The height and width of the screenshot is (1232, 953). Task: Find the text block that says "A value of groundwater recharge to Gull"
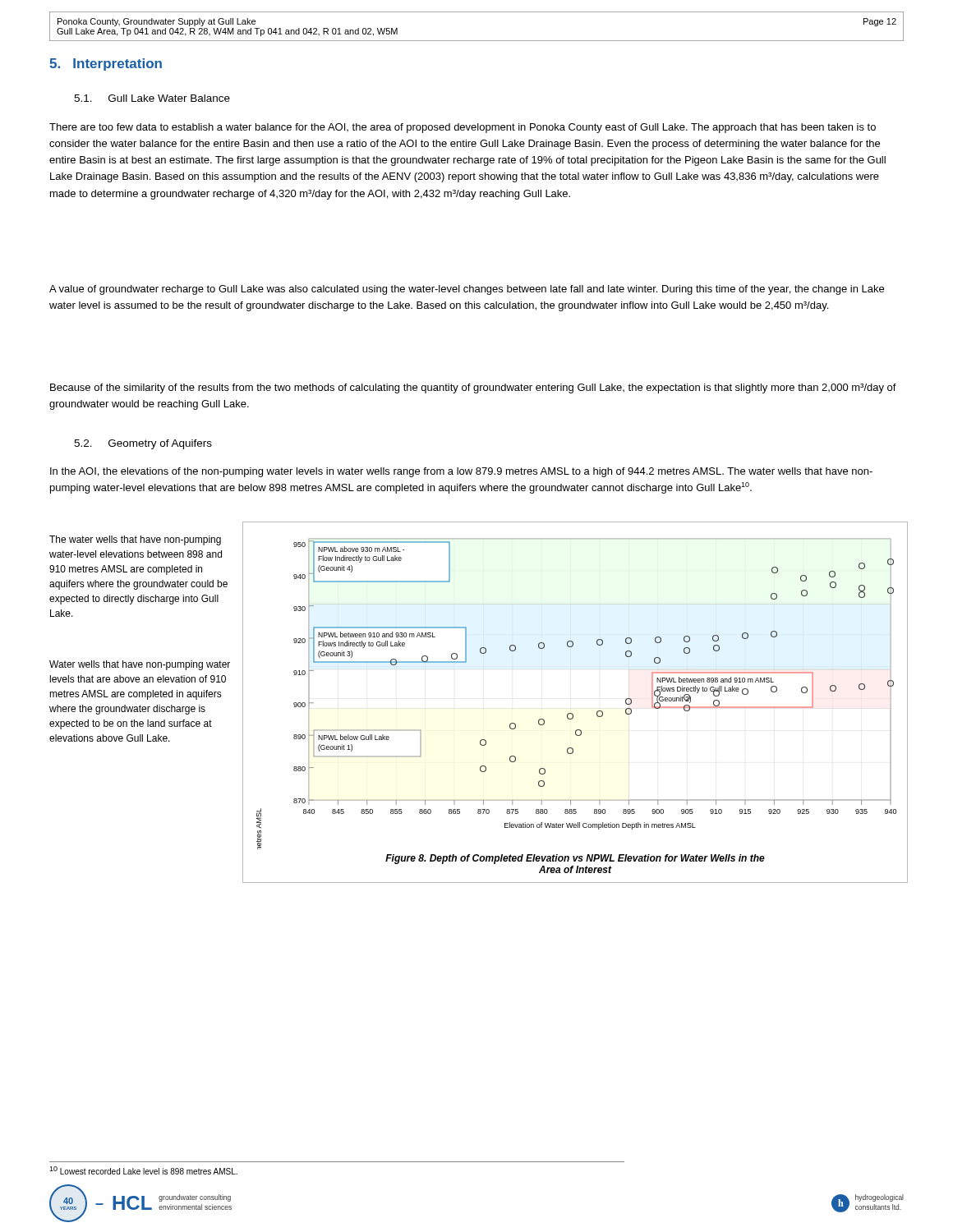coord(467,297)
